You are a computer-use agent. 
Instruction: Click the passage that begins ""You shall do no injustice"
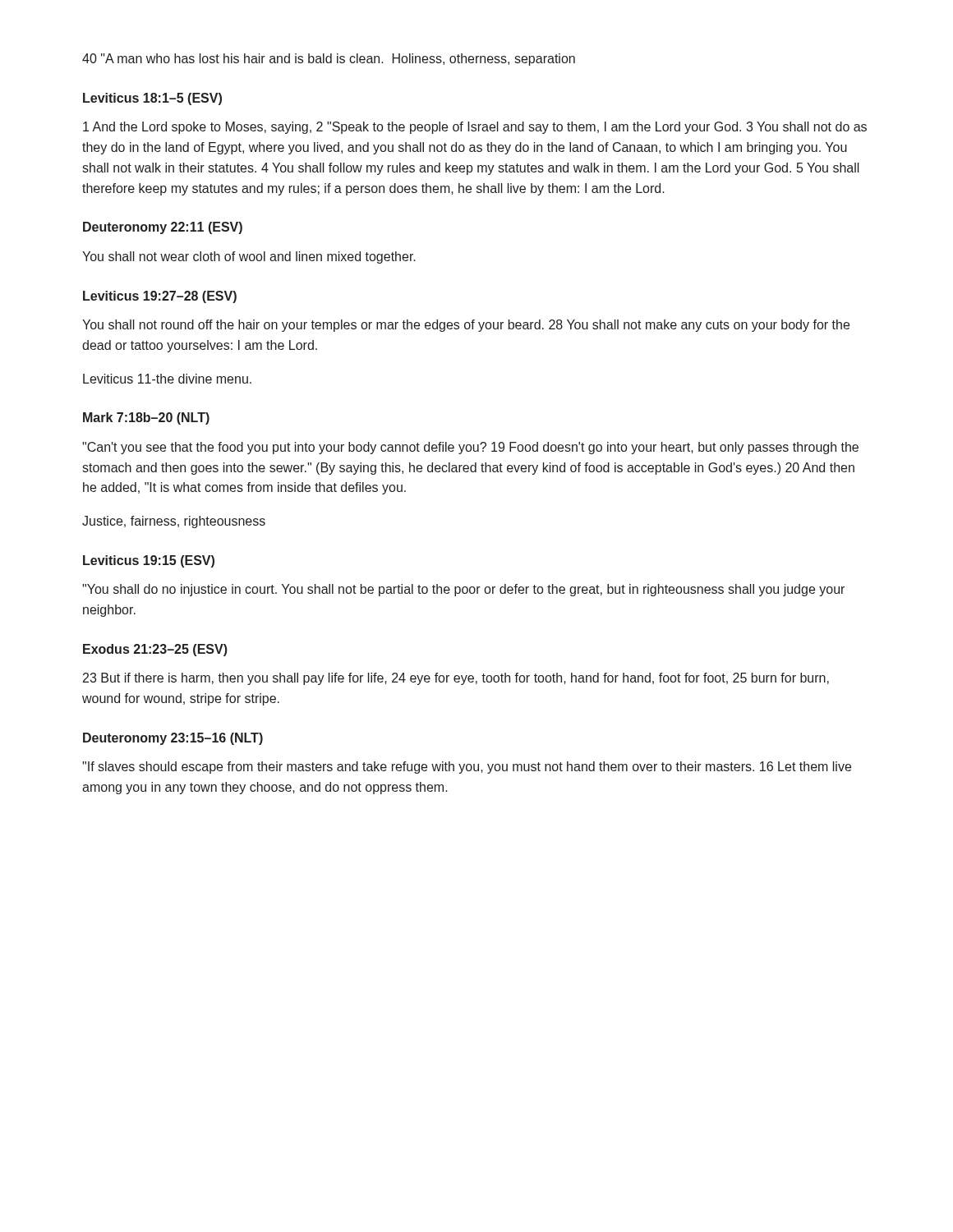(x=463, y=600)
